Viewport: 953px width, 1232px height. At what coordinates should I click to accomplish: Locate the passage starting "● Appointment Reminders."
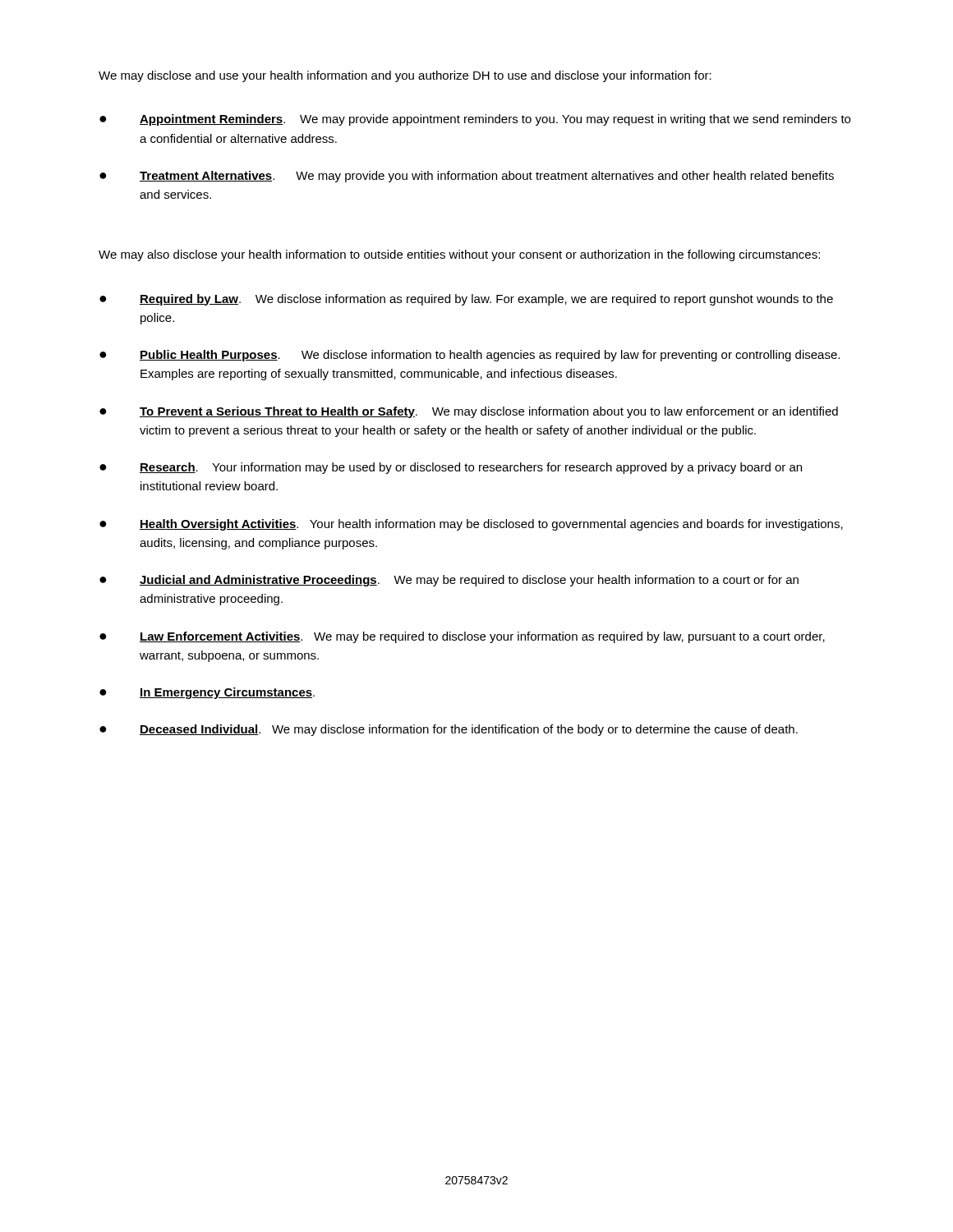point(476,128)
